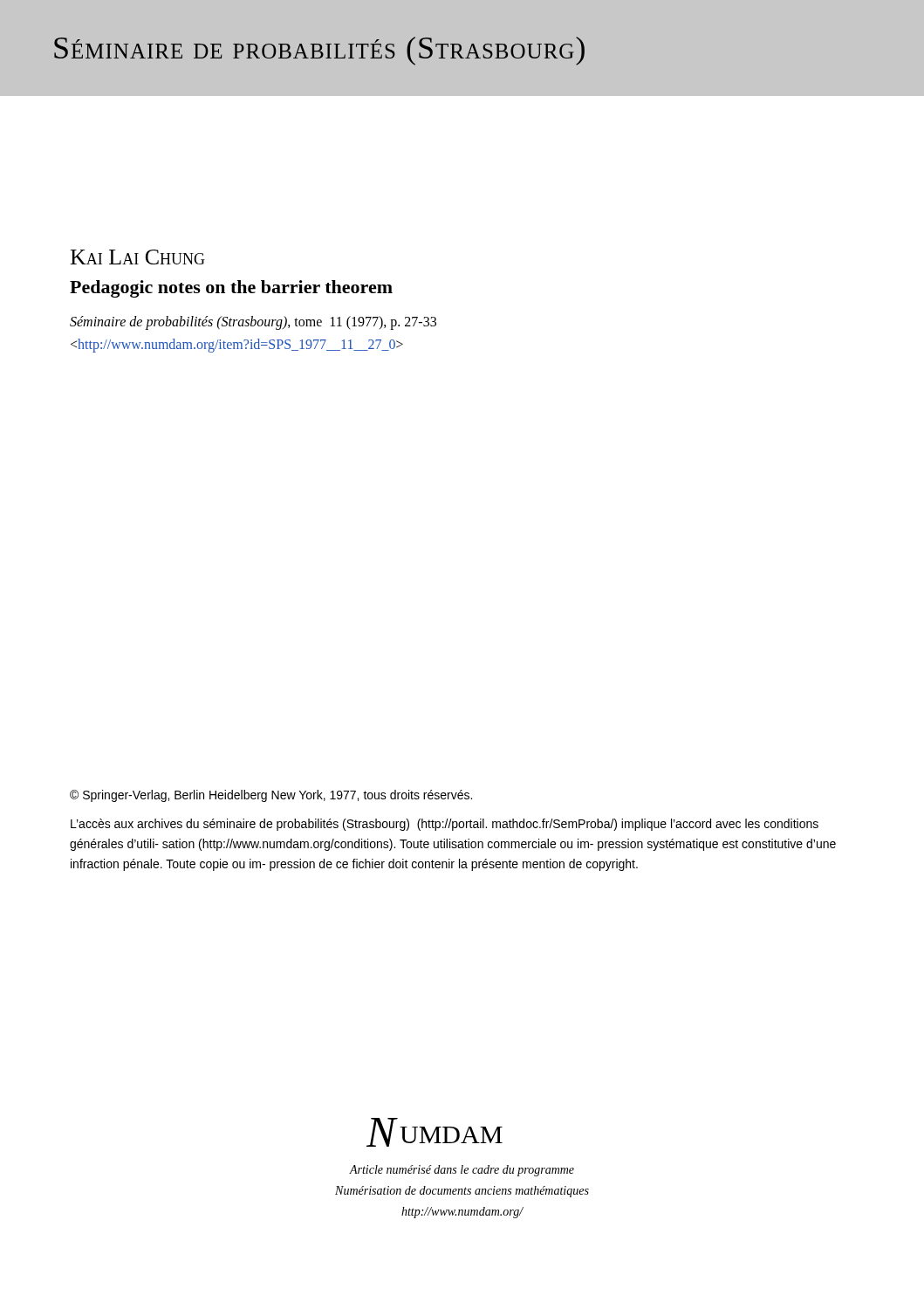Navigate to the text block starting "Article numérisé dans le cadre du programme Numérisation"

pos(462,1191)
